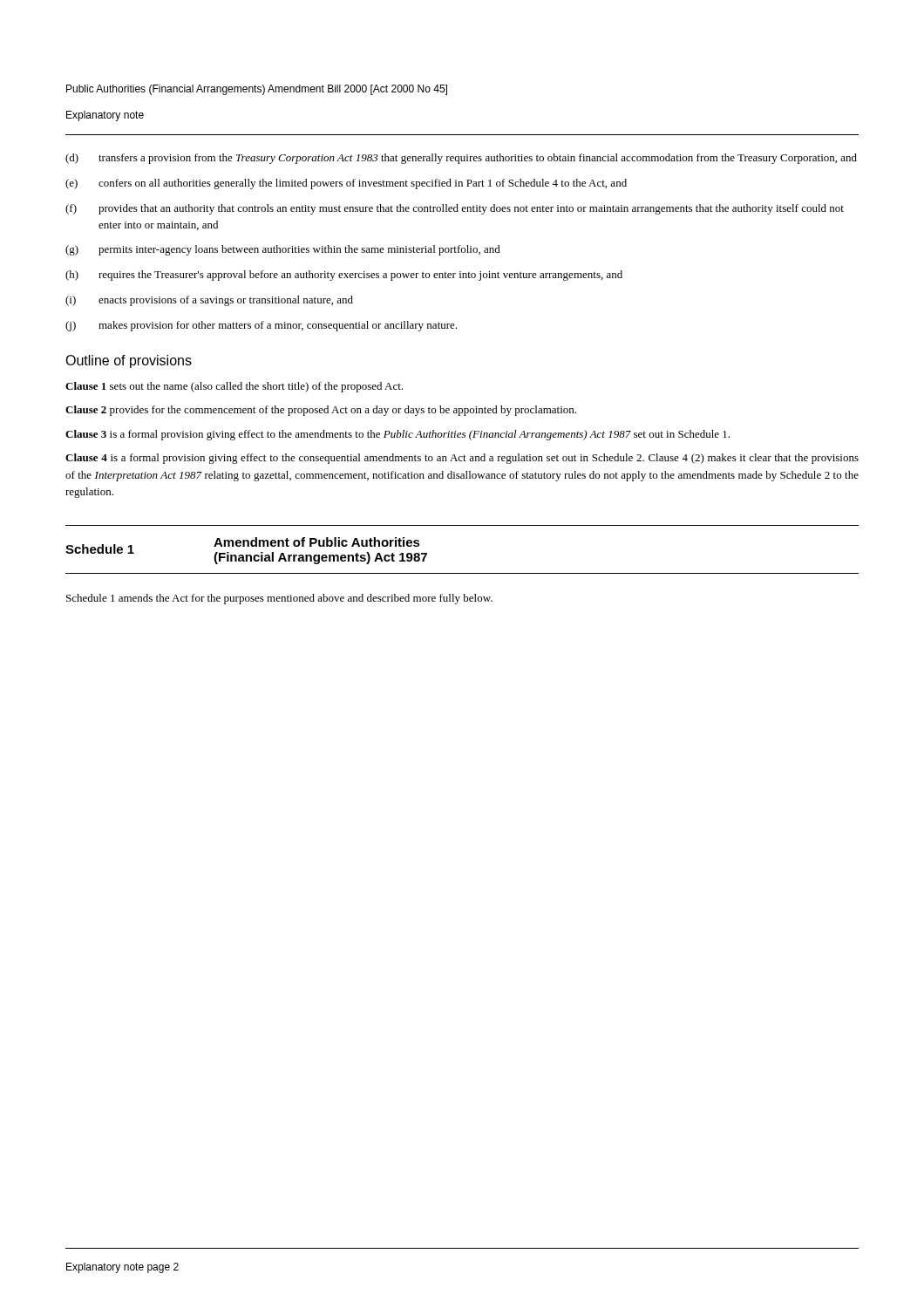The width and height of the screenshot is (924, 1308).
Task: Select the section header containing "Outline of provisions"
Action: click(129, 360)
